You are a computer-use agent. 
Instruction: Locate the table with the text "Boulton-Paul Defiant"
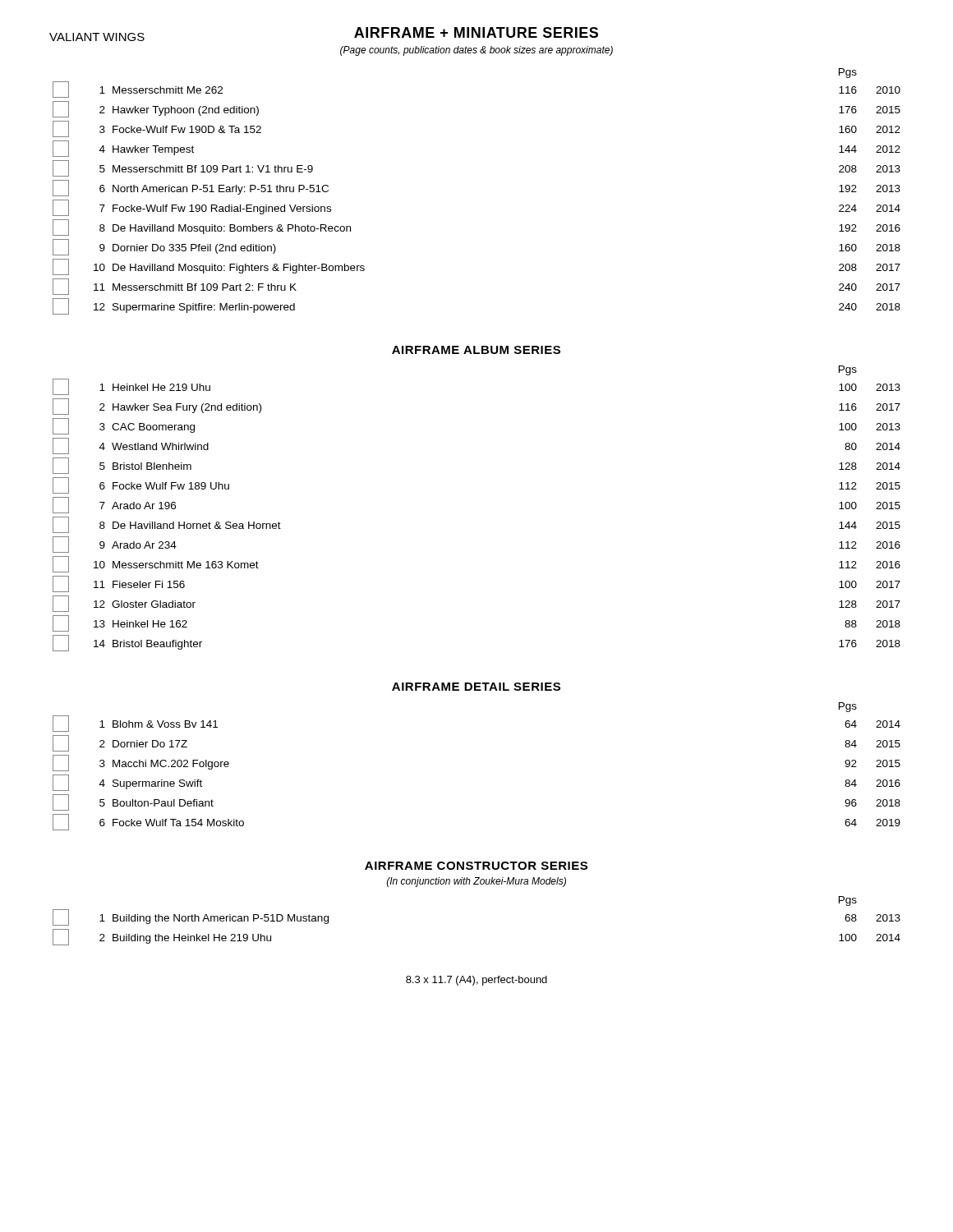click(476, 765)
